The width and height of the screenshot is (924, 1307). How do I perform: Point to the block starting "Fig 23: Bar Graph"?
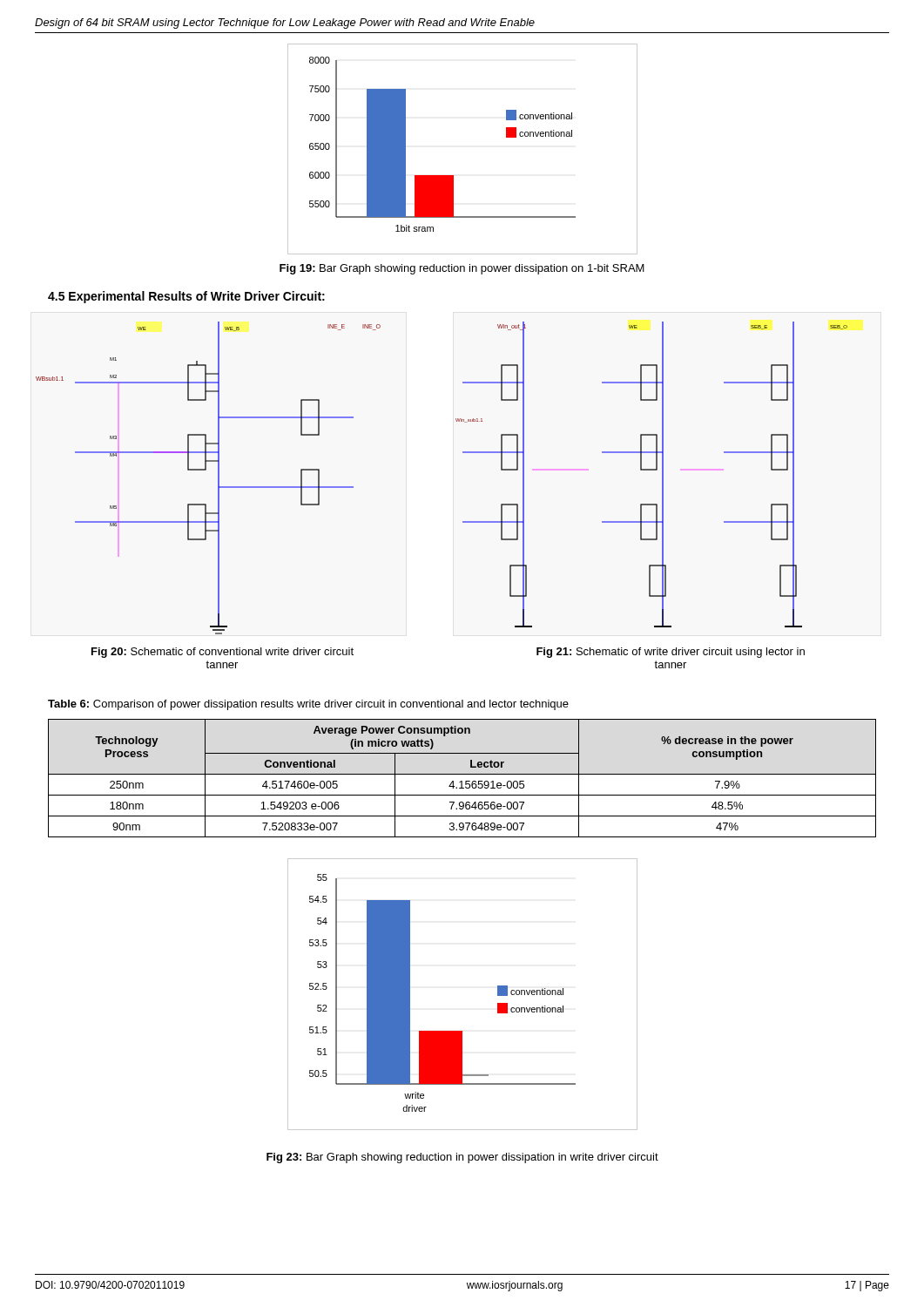pyautogui.click(x=462, y=1157)
